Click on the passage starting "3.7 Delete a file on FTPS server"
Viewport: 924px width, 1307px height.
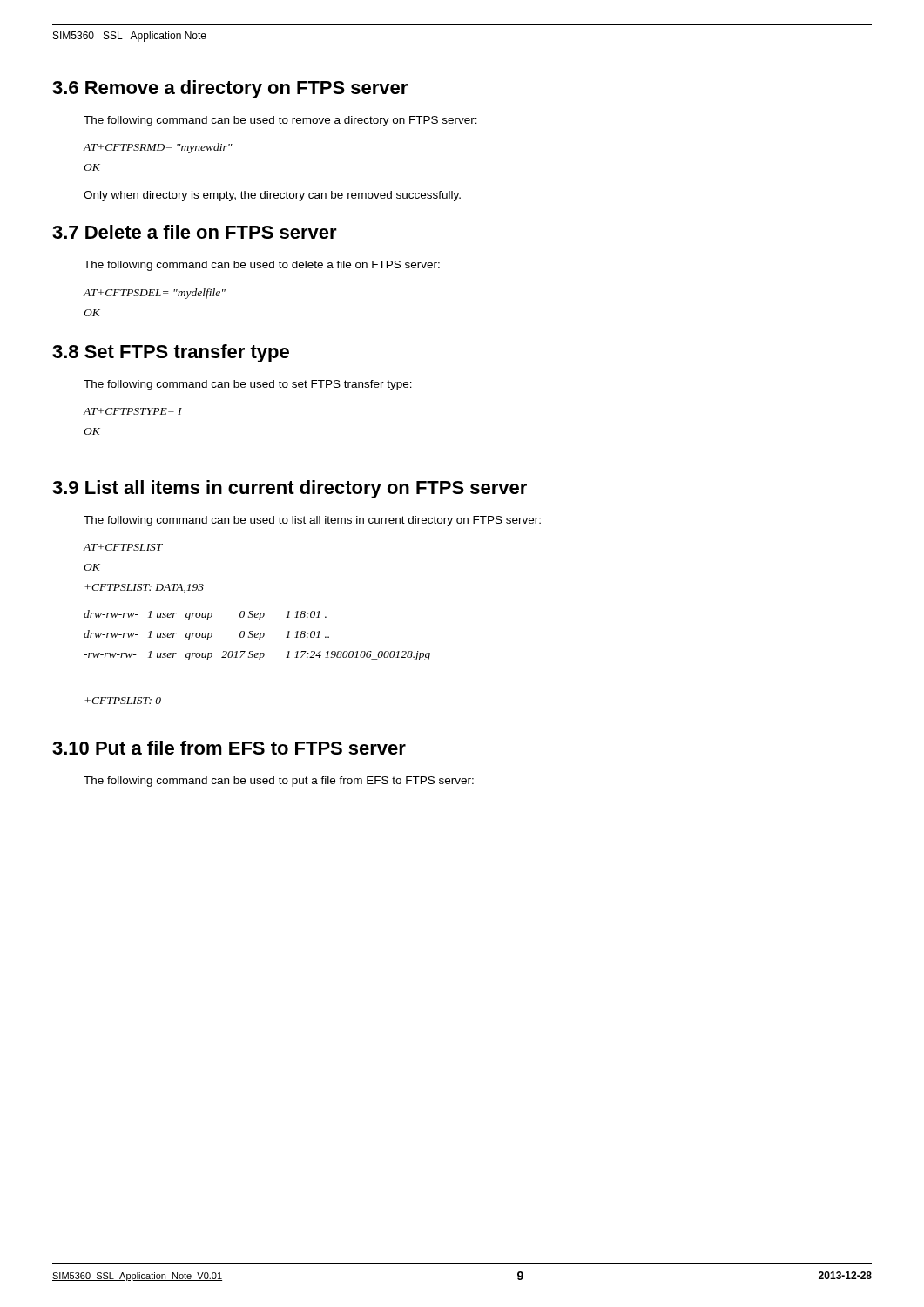[194, 233]
